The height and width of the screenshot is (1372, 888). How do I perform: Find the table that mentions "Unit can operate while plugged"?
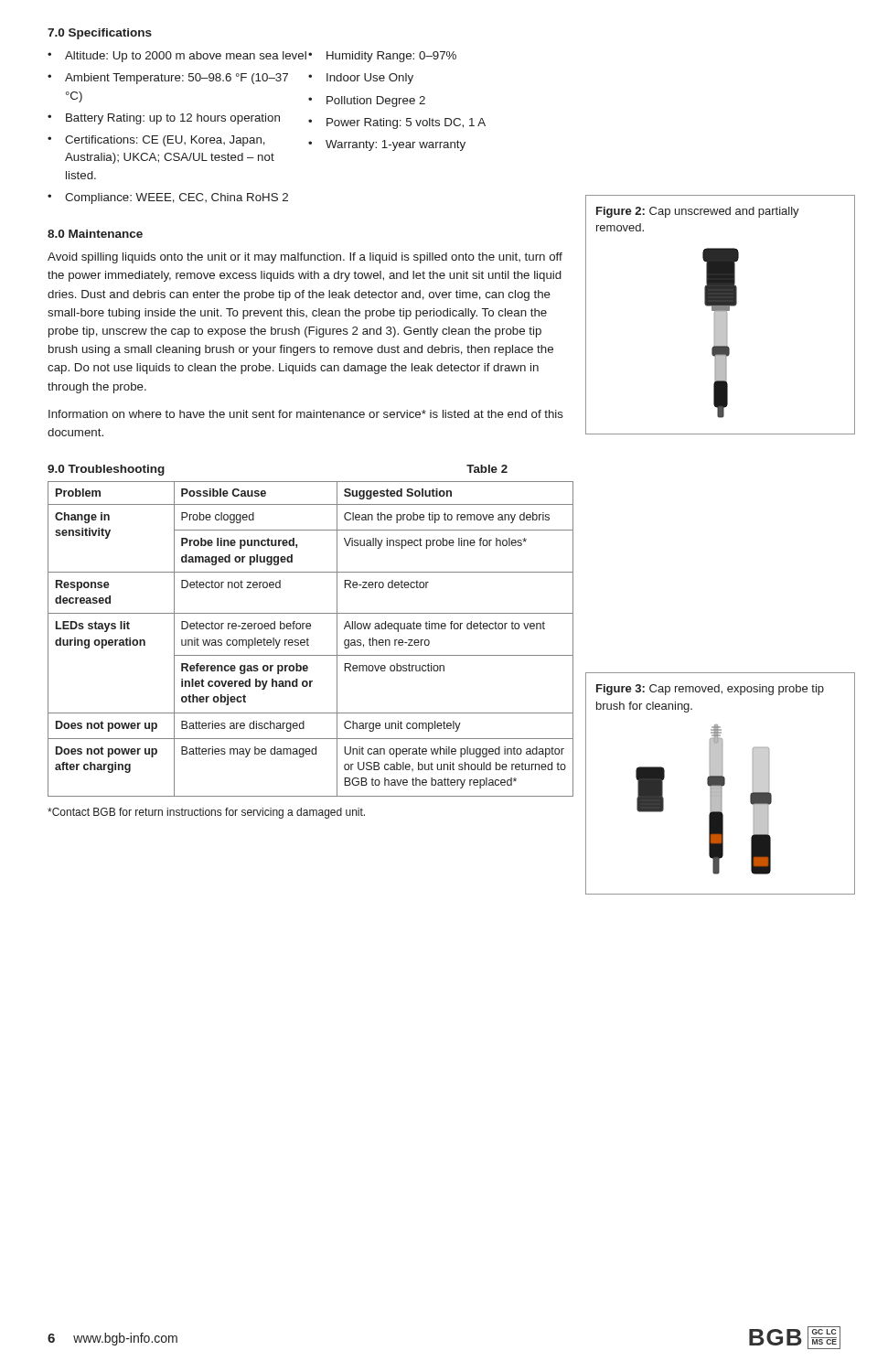pyautogui.click(x=308, y=639)
